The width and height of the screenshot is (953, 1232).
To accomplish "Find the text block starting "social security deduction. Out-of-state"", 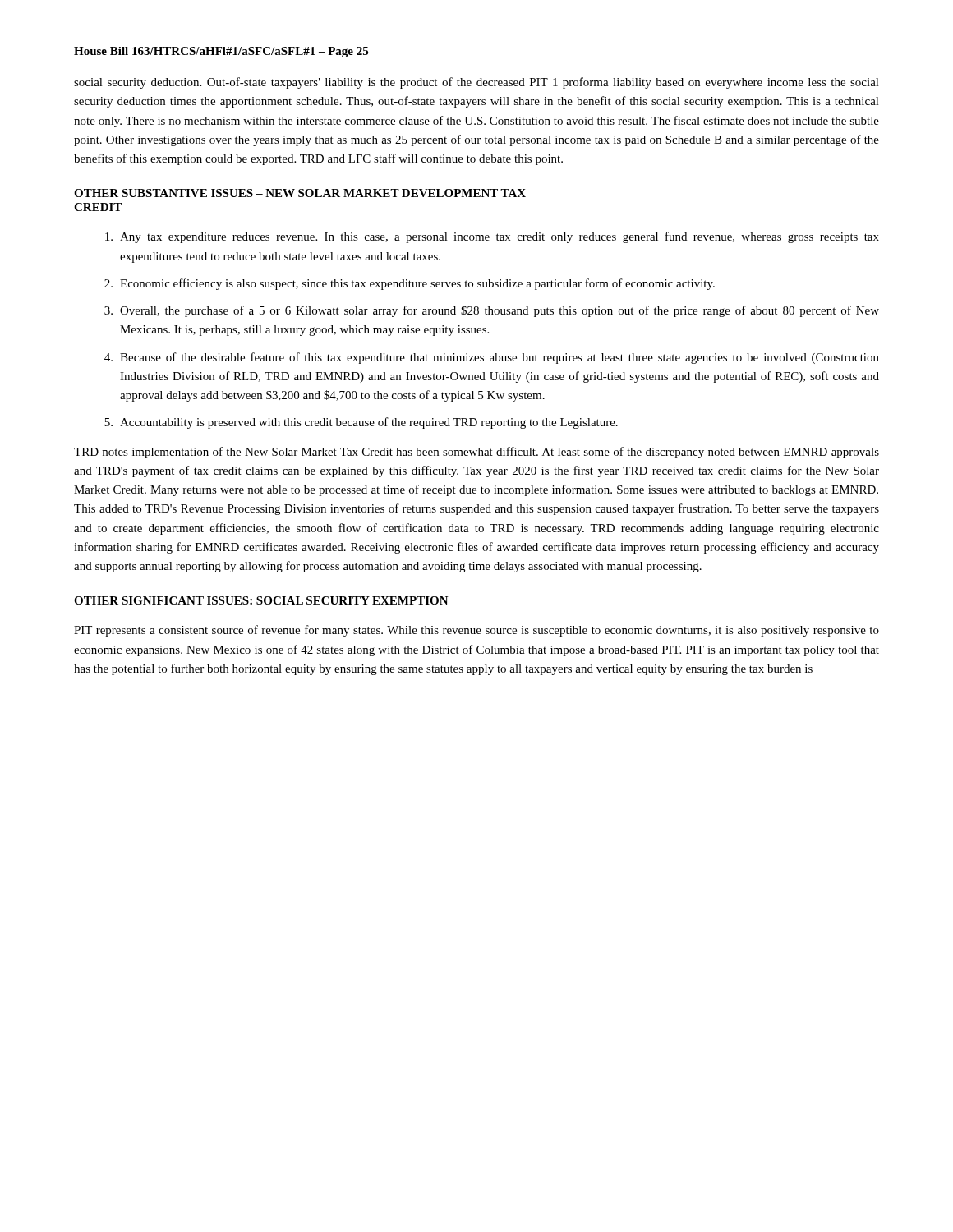I will tap(476, 120).
